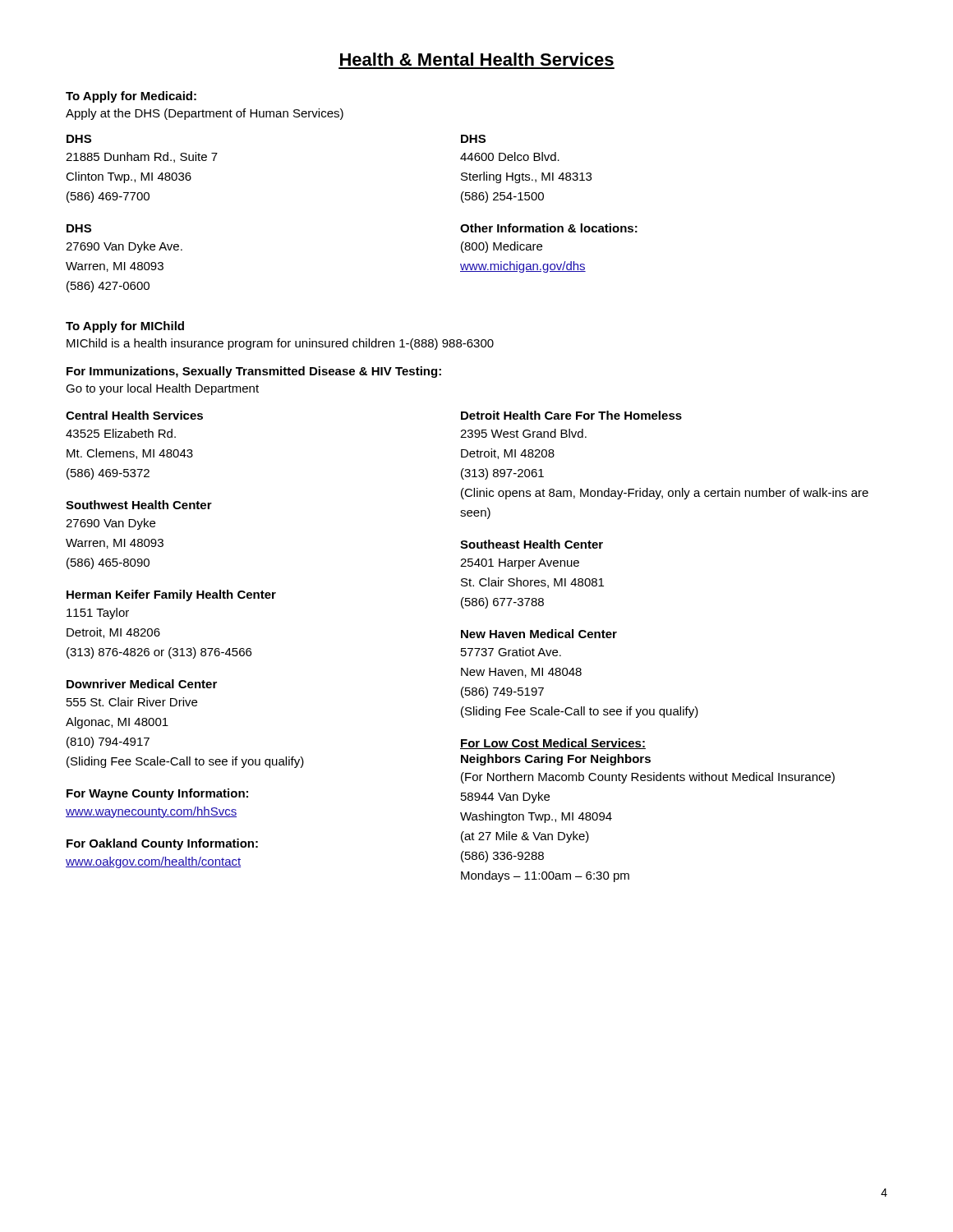Find the section header that reads "Other Information &"

549,227
